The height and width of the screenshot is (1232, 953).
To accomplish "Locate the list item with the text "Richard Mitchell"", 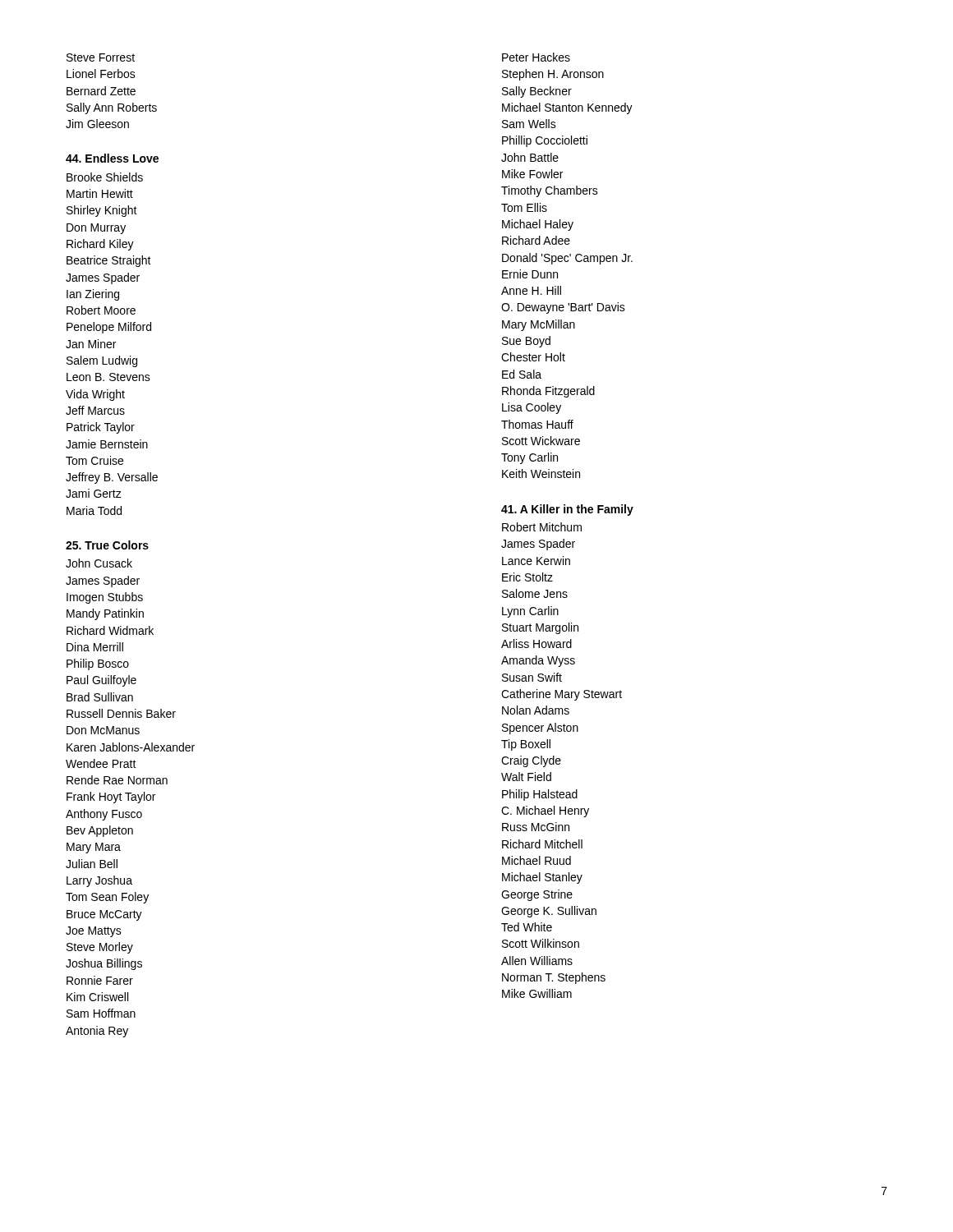I will tap(542, 844).
